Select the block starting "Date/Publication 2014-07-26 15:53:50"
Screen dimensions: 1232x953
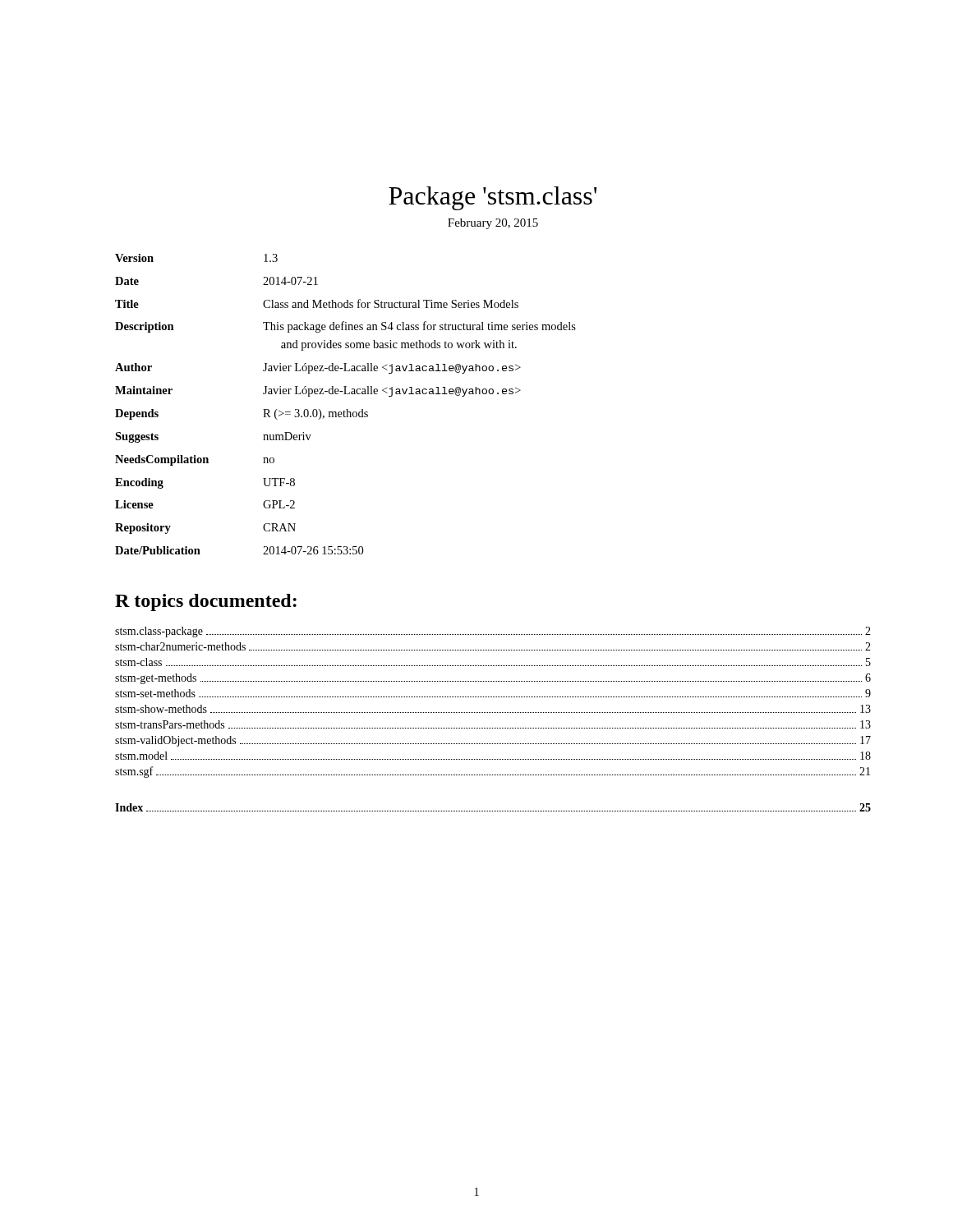click(148, 550)
